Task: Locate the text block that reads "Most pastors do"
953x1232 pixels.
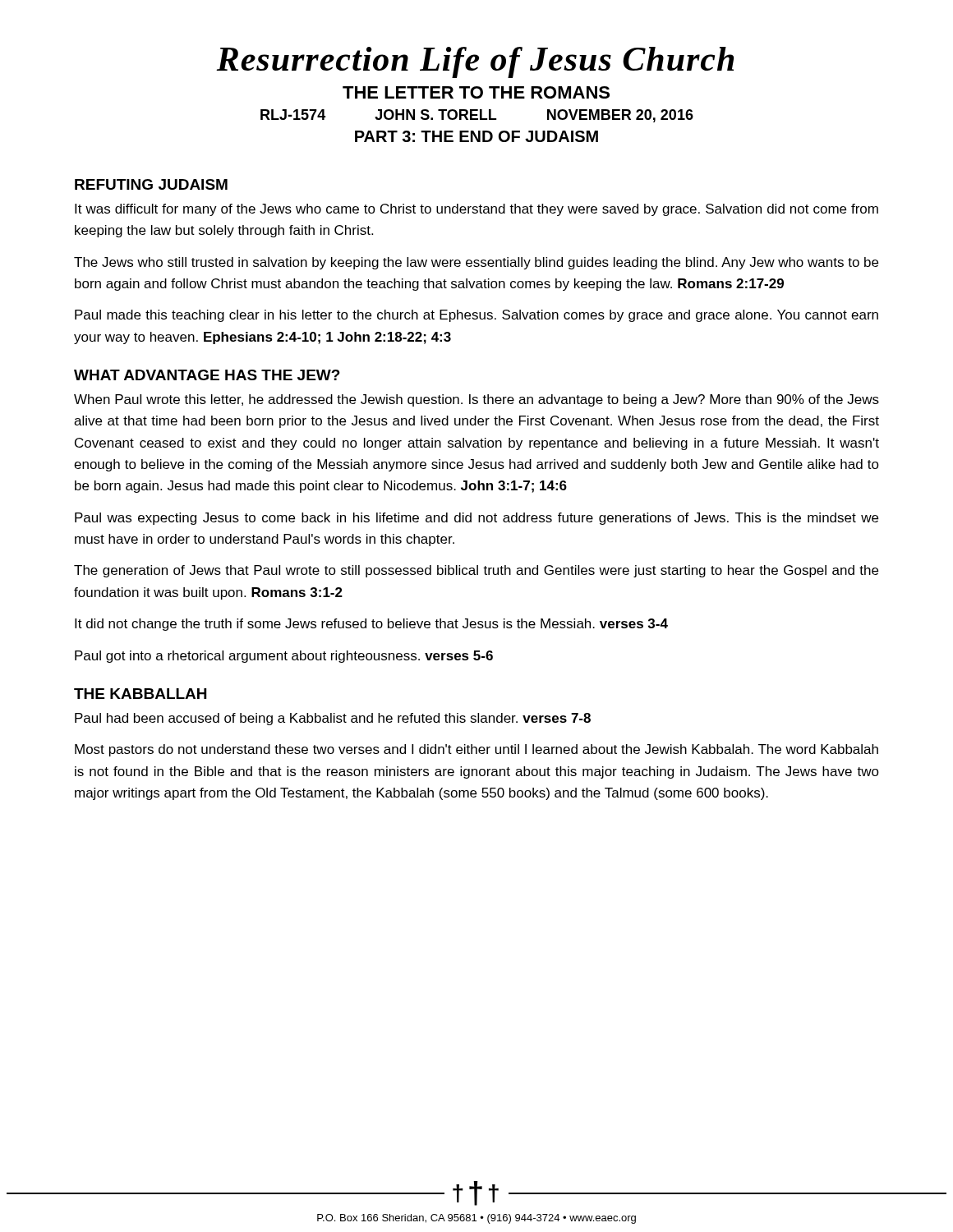Action: pos(476,771)
